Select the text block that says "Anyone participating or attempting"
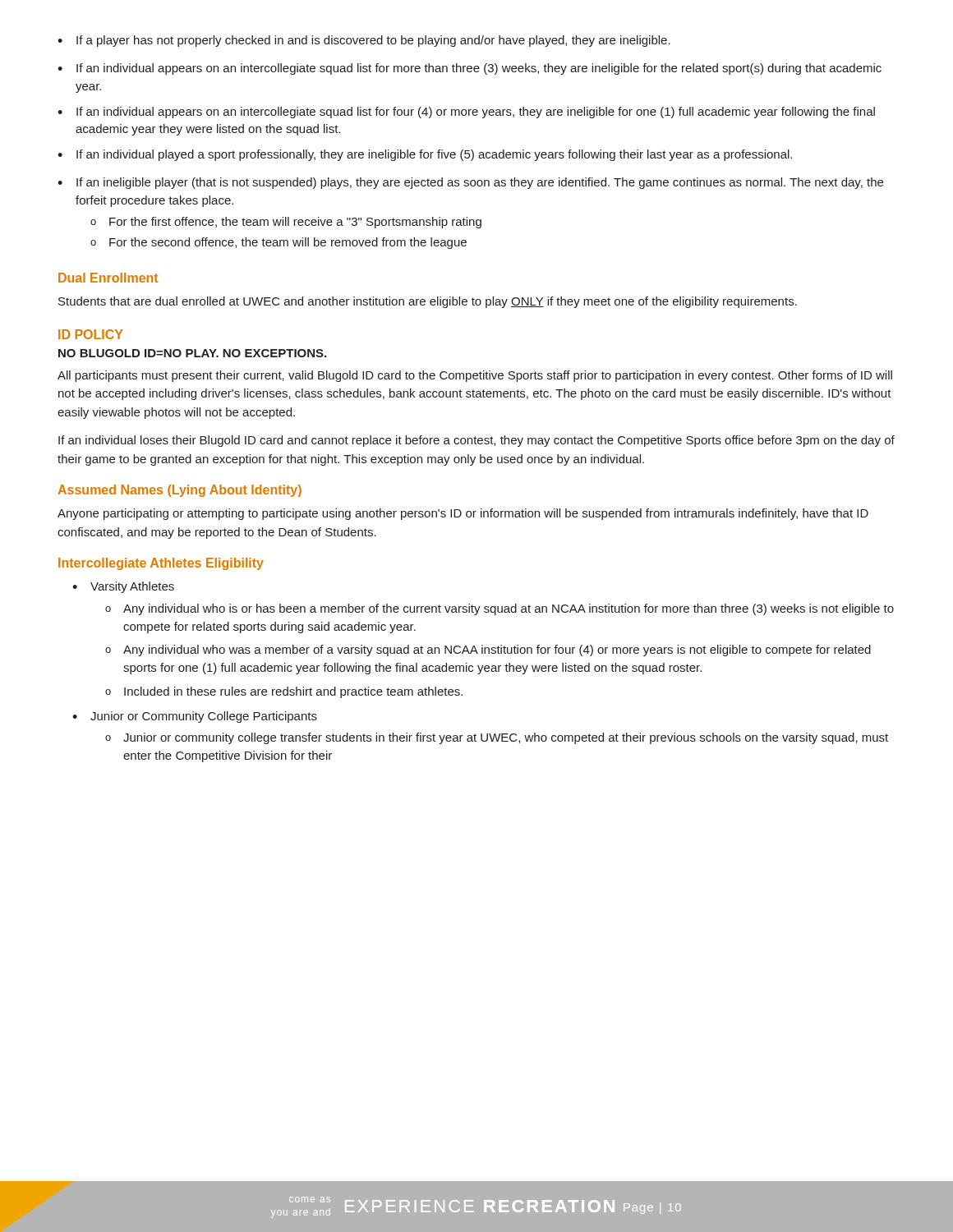Screen dimensions: 1232x953 [x=463, y=522]
